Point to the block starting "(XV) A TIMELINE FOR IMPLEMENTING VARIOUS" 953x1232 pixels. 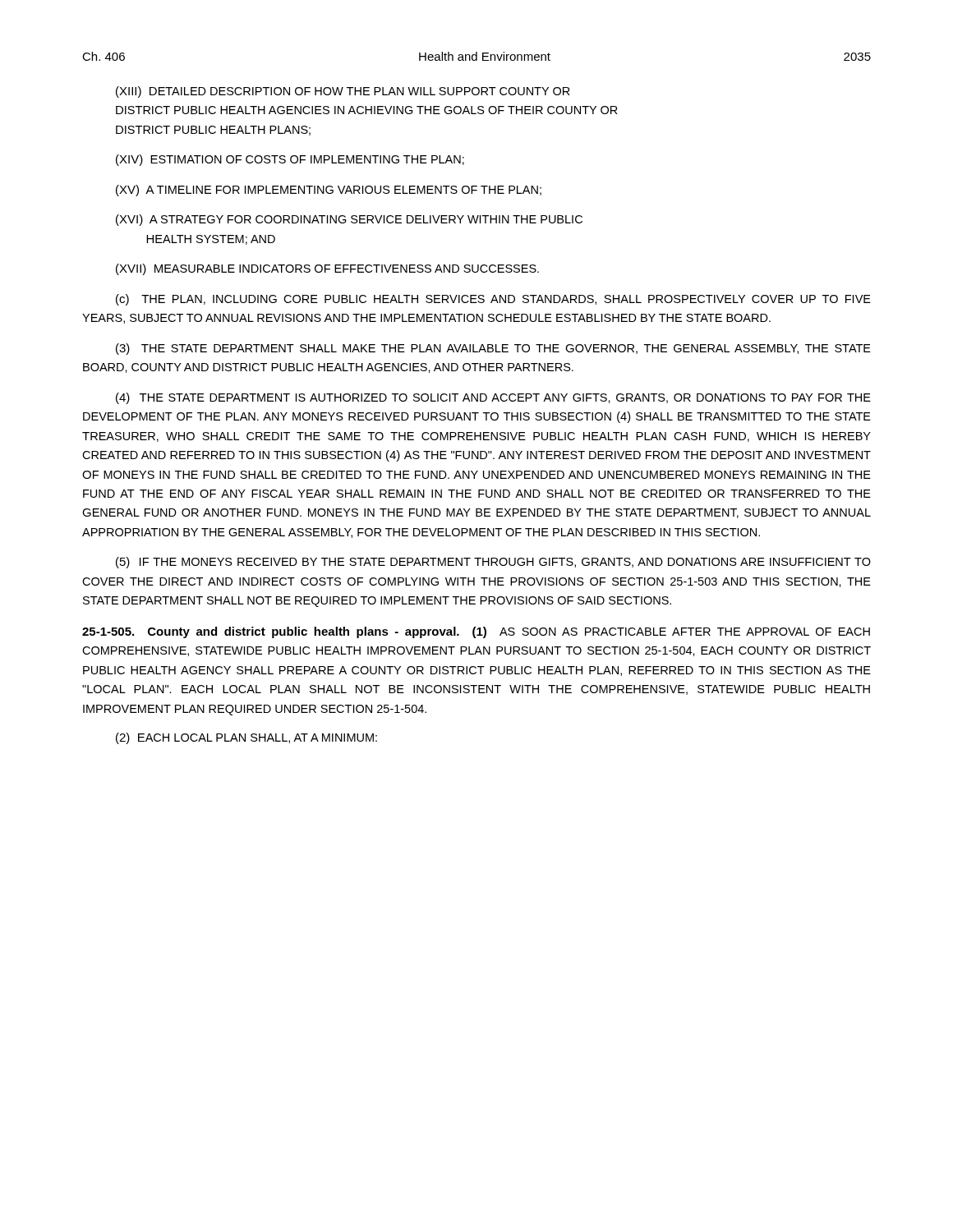click(329, 189)
